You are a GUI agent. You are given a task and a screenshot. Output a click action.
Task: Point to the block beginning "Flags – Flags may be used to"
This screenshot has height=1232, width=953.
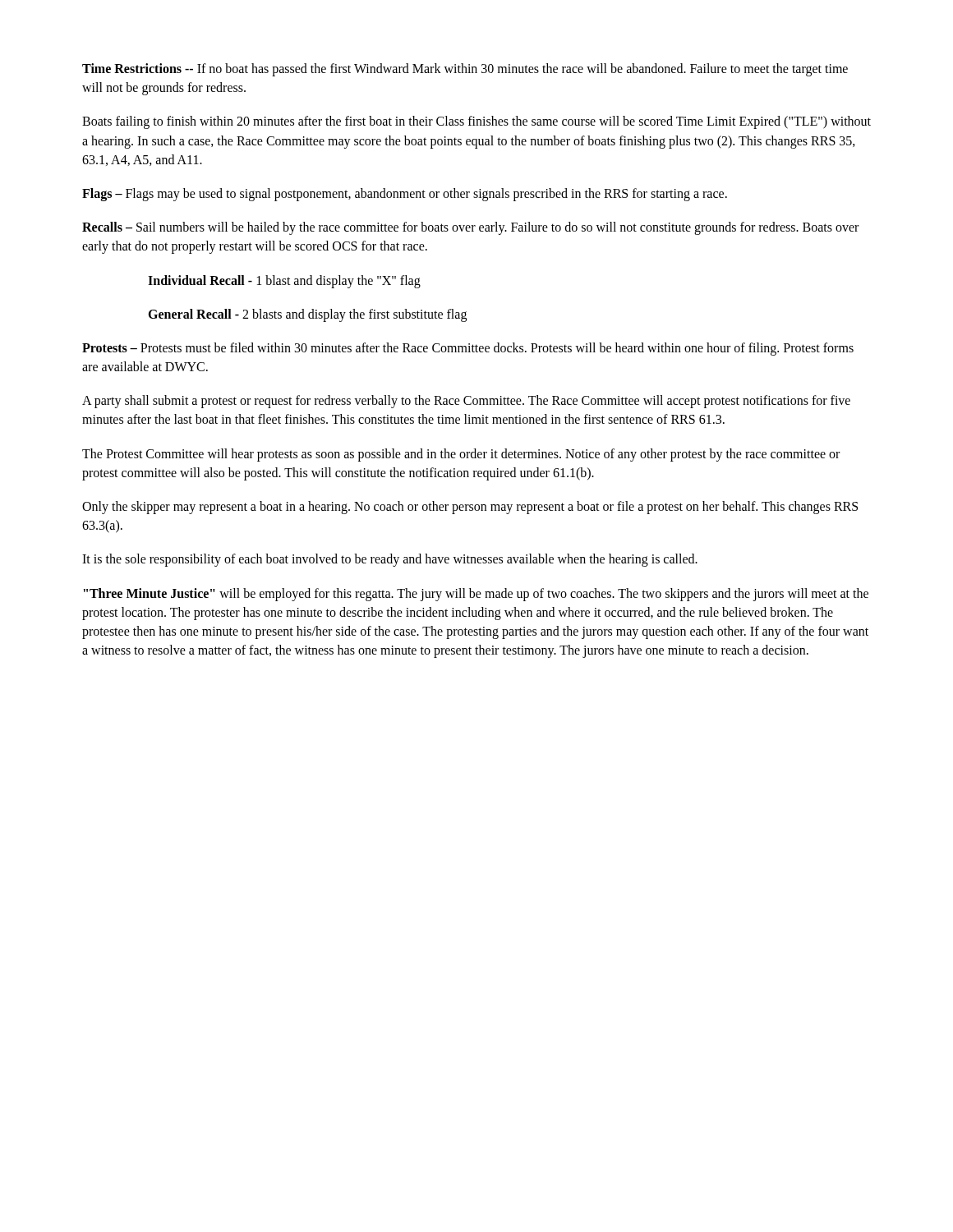[x=405, y=193]
